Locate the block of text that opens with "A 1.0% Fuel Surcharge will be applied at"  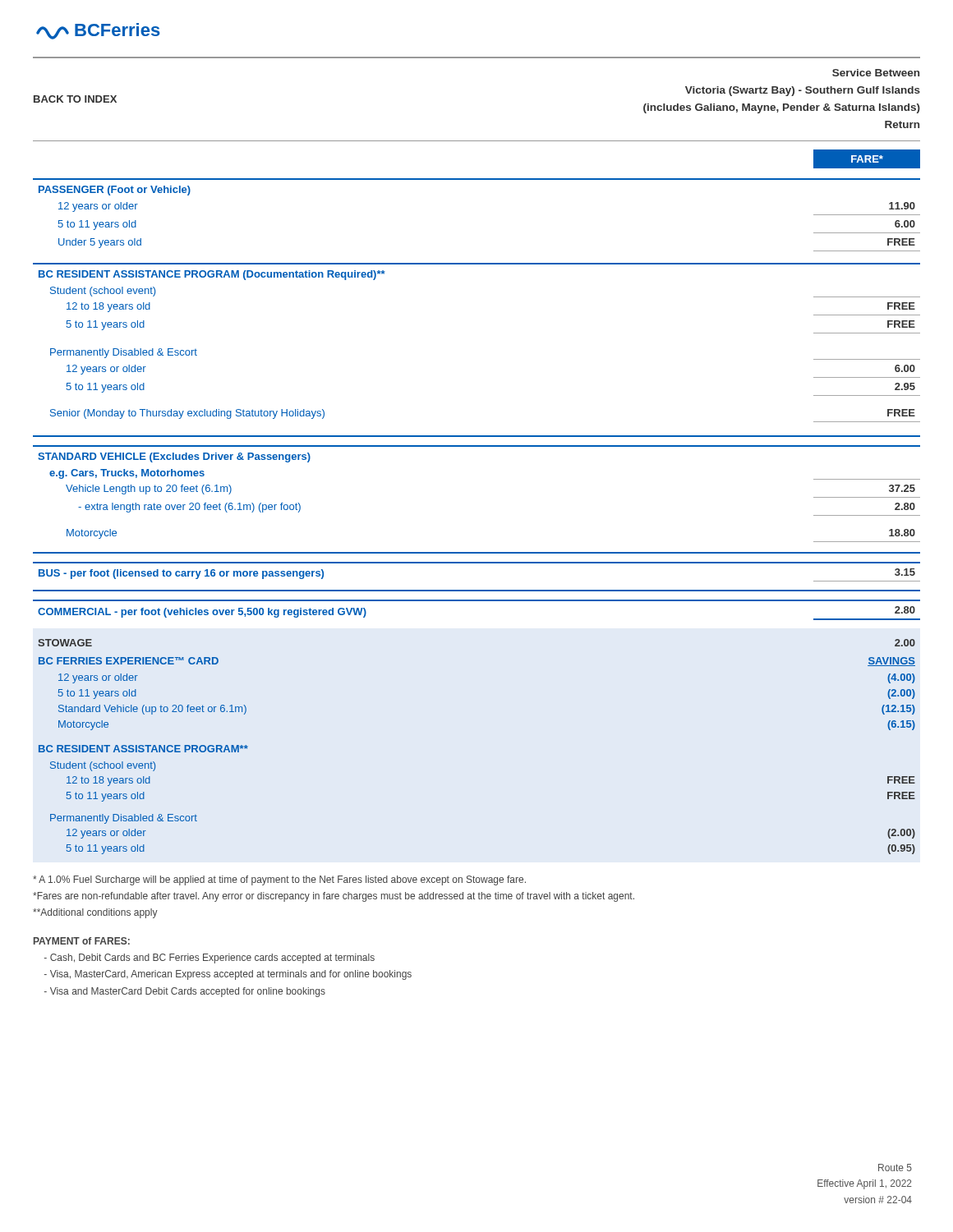(x=334, y=896)
